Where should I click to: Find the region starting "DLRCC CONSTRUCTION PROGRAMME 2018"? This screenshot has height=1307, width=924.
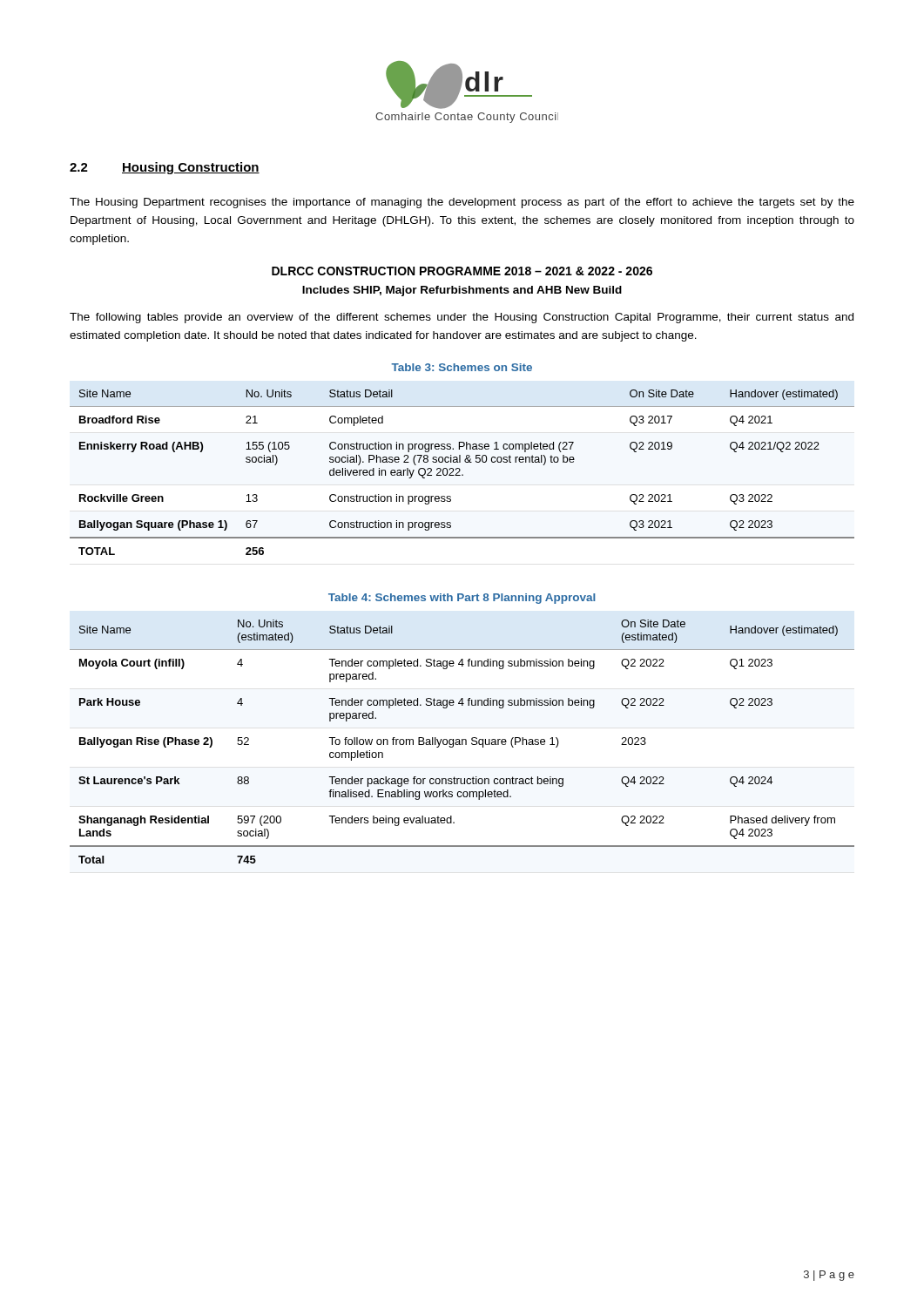[462, 271]
